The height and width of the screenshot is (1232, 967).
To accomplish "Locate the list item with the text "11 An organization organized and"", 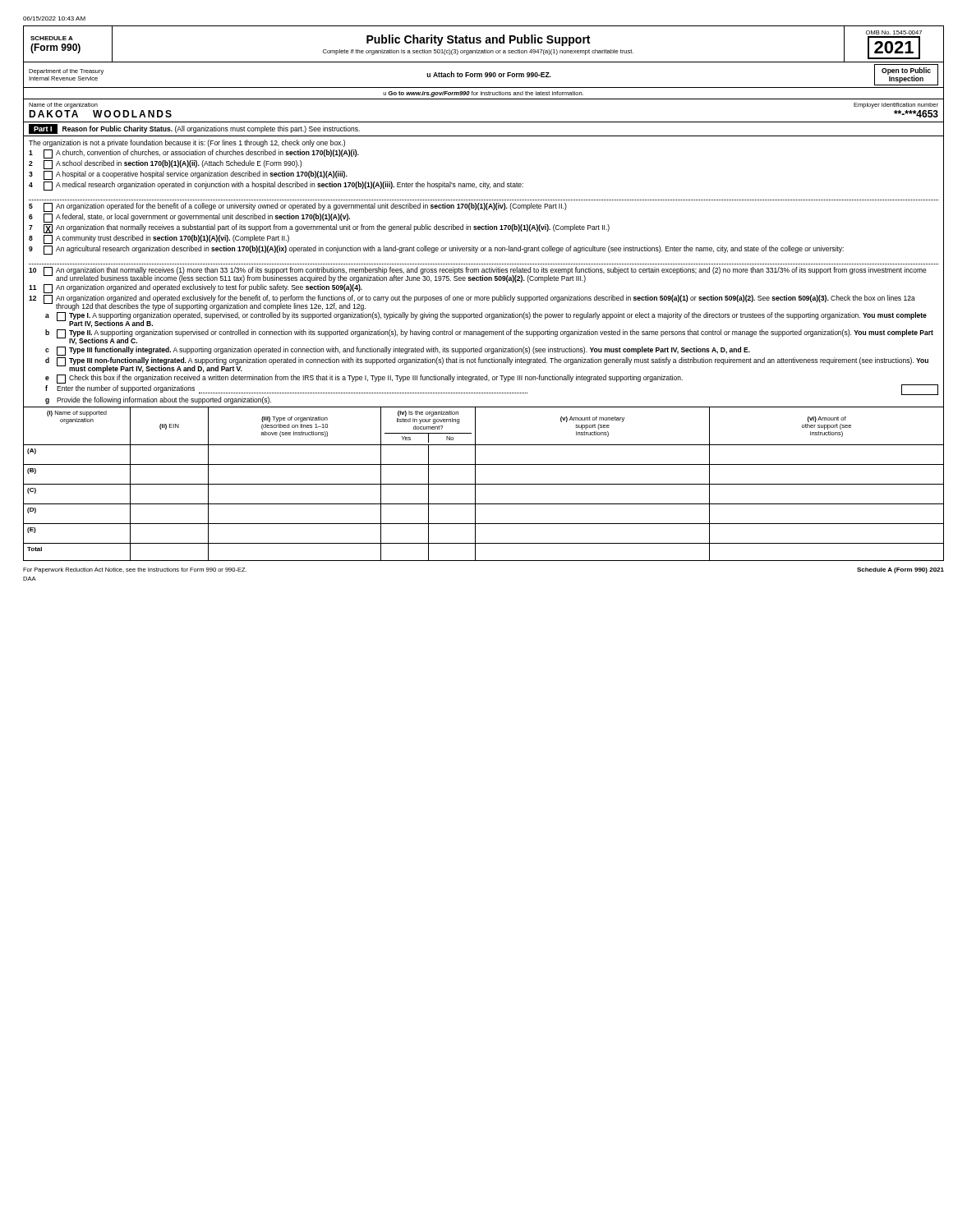I will (x=196, y=288).
